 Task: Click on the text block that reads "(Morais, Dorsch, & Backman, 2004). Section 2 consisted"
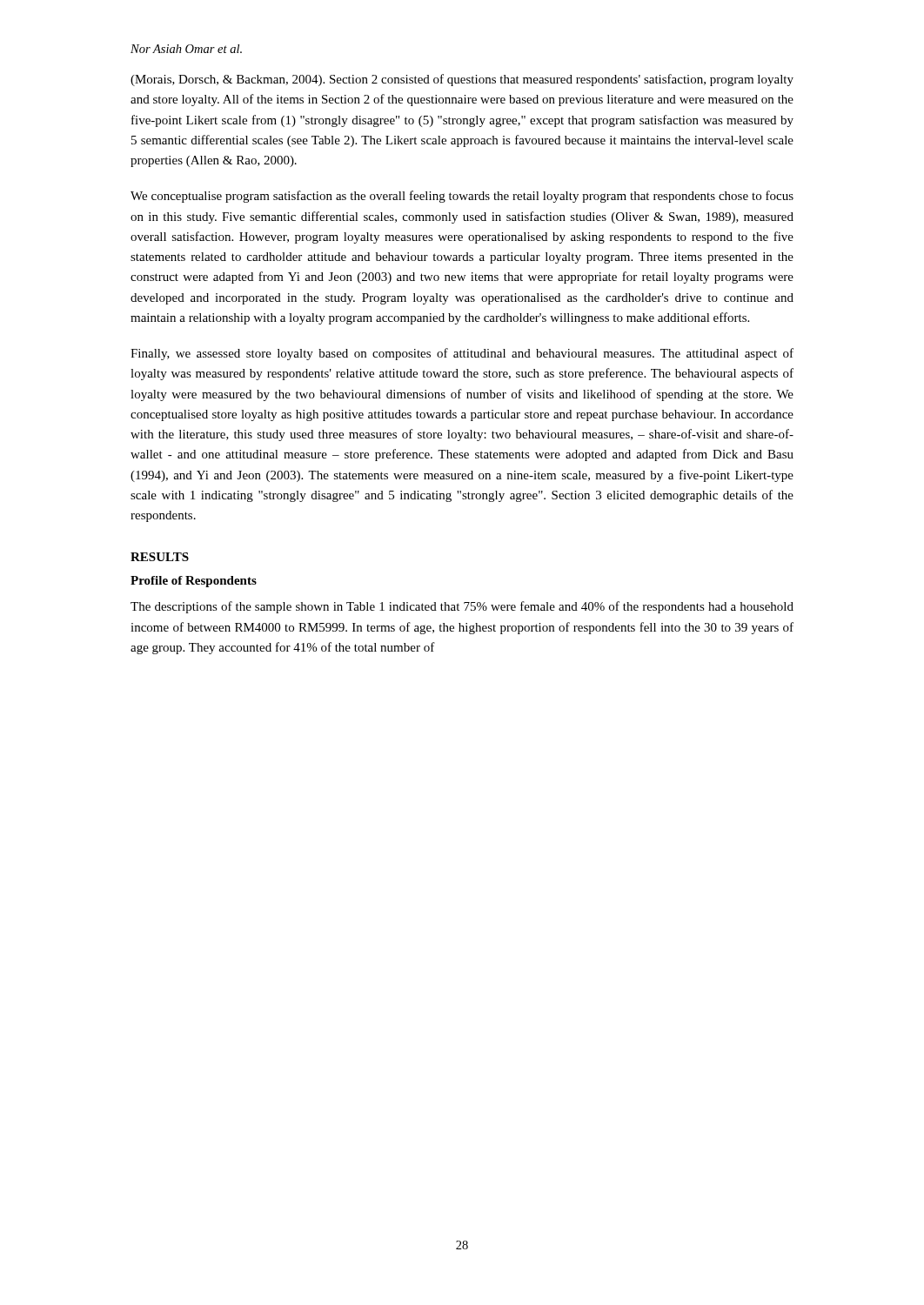[462, 120]
